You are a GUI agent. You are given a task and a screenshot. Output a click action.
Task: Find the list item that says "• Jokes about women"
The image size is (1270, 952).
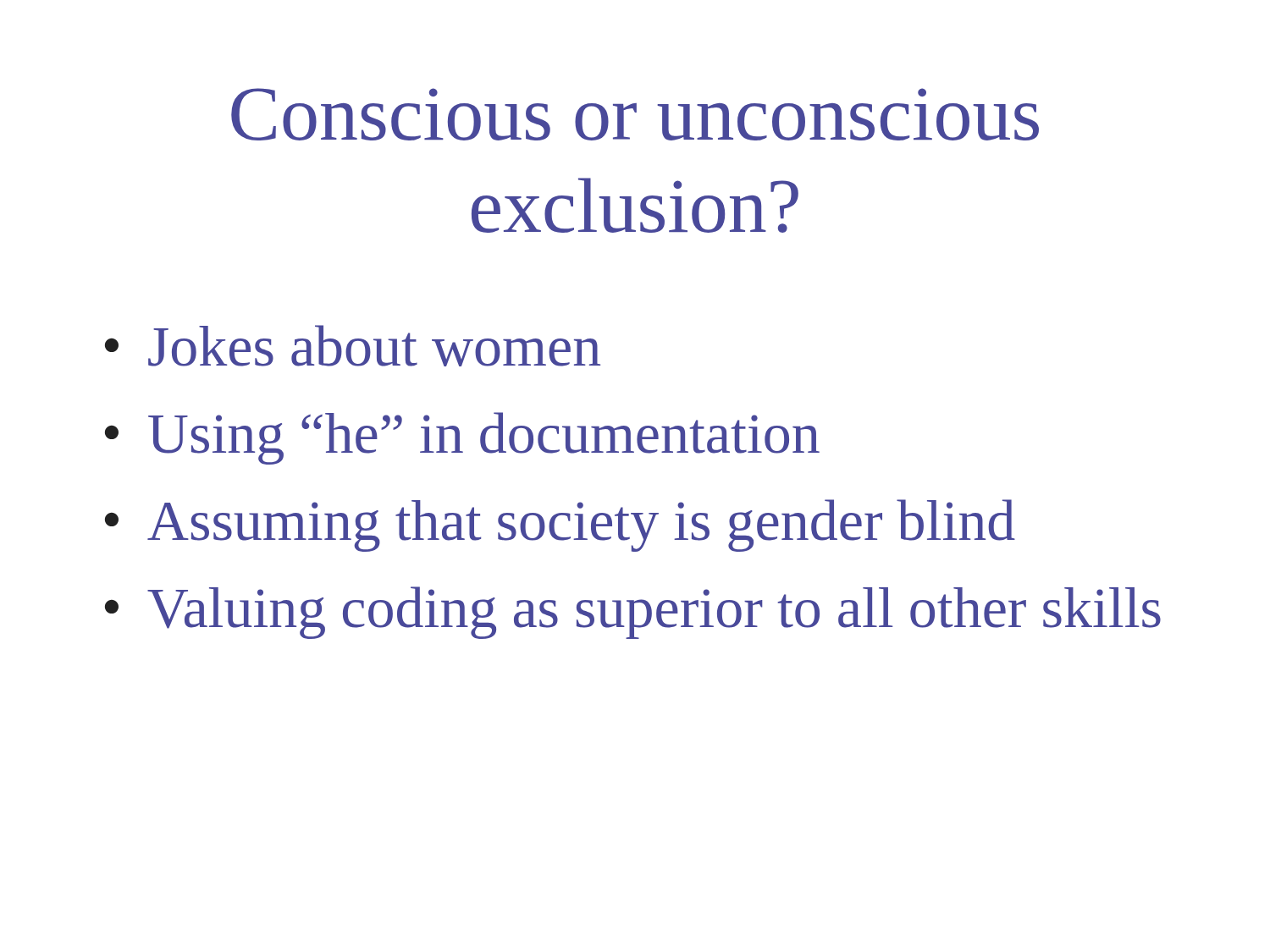coord(351,347)
